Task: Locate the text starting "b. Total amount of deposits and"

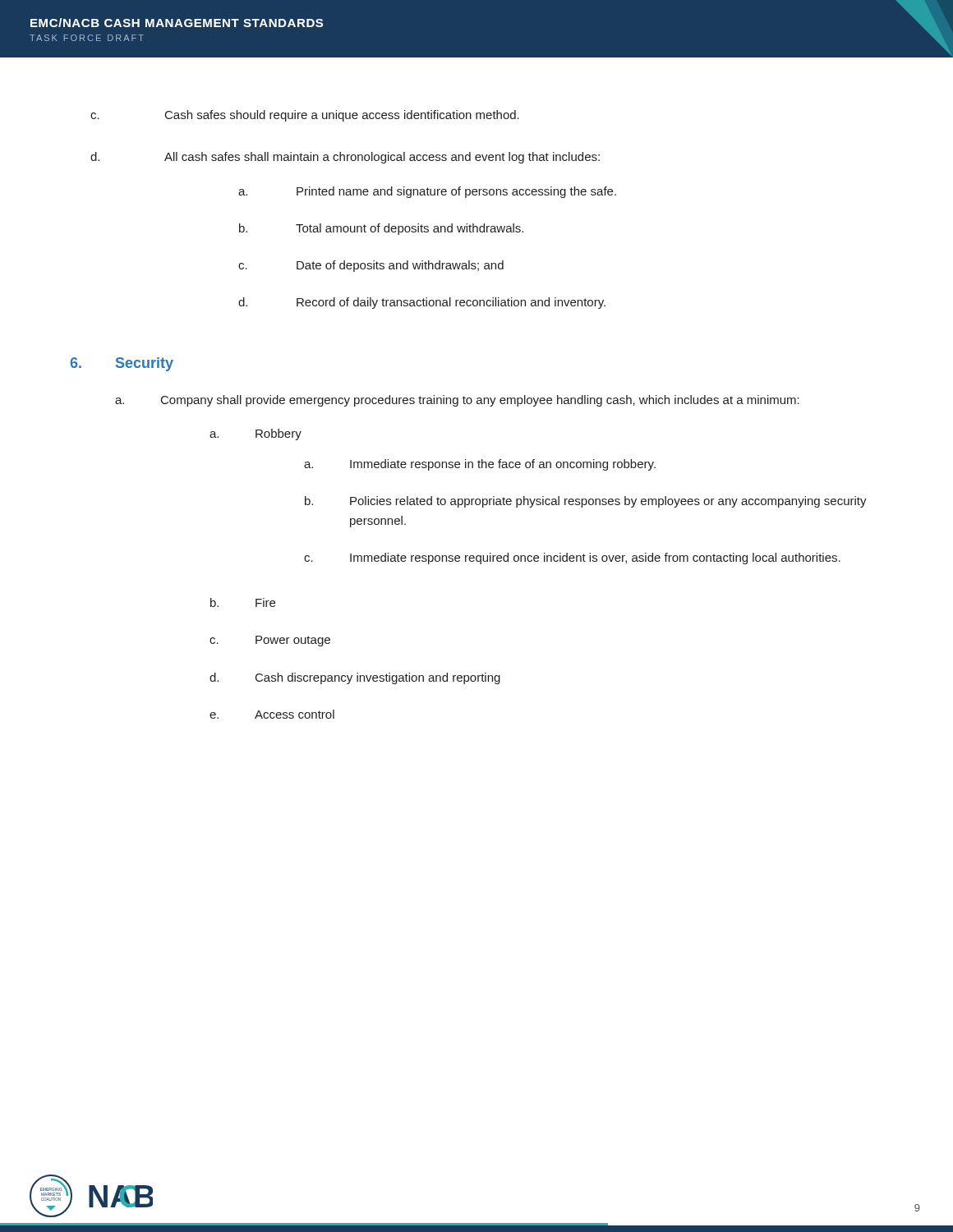Action: click(381, 229)
